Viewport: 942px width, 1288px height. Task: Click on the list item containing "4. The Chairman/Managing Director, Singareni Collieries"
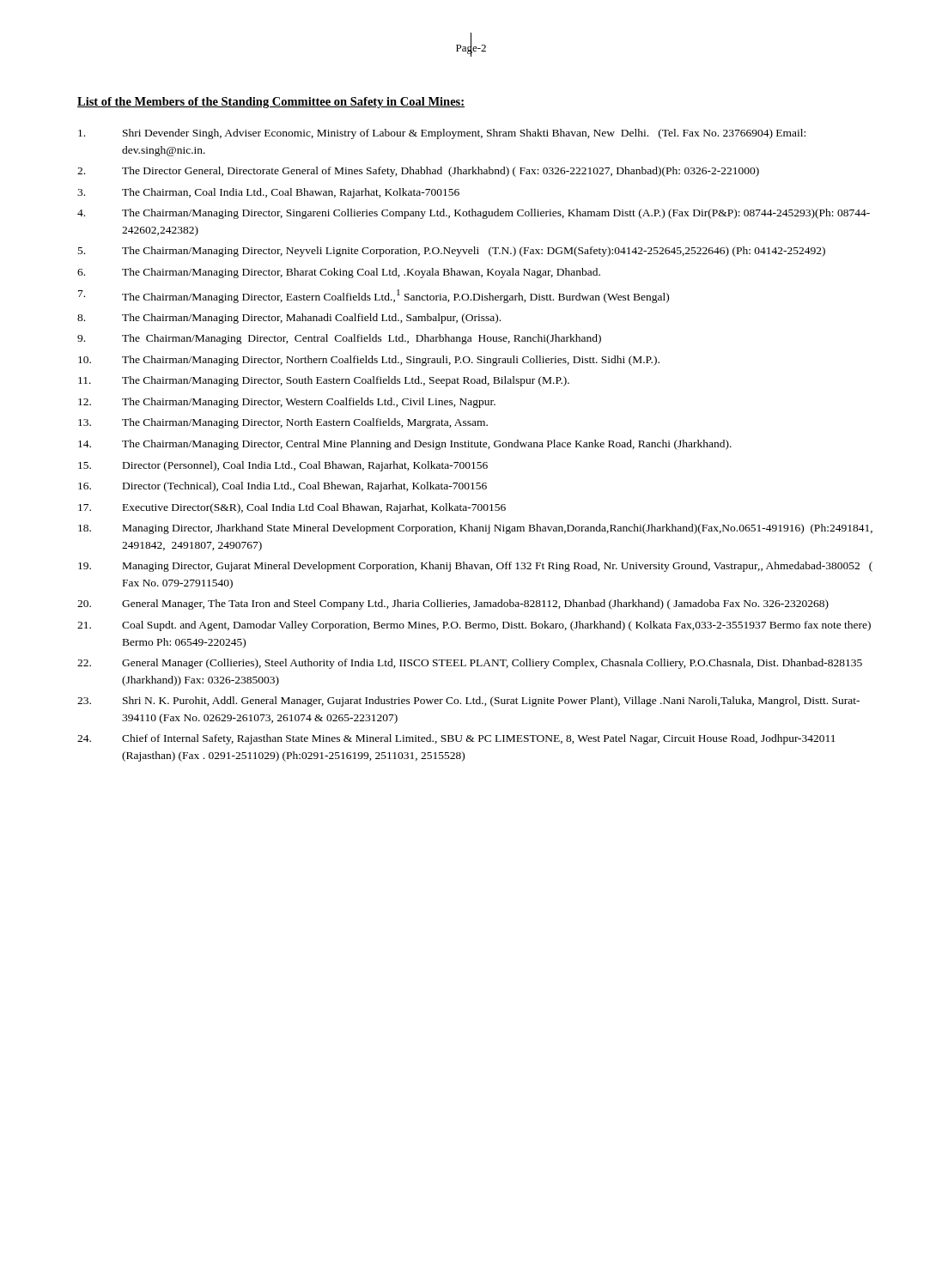[x=480, y=221]
